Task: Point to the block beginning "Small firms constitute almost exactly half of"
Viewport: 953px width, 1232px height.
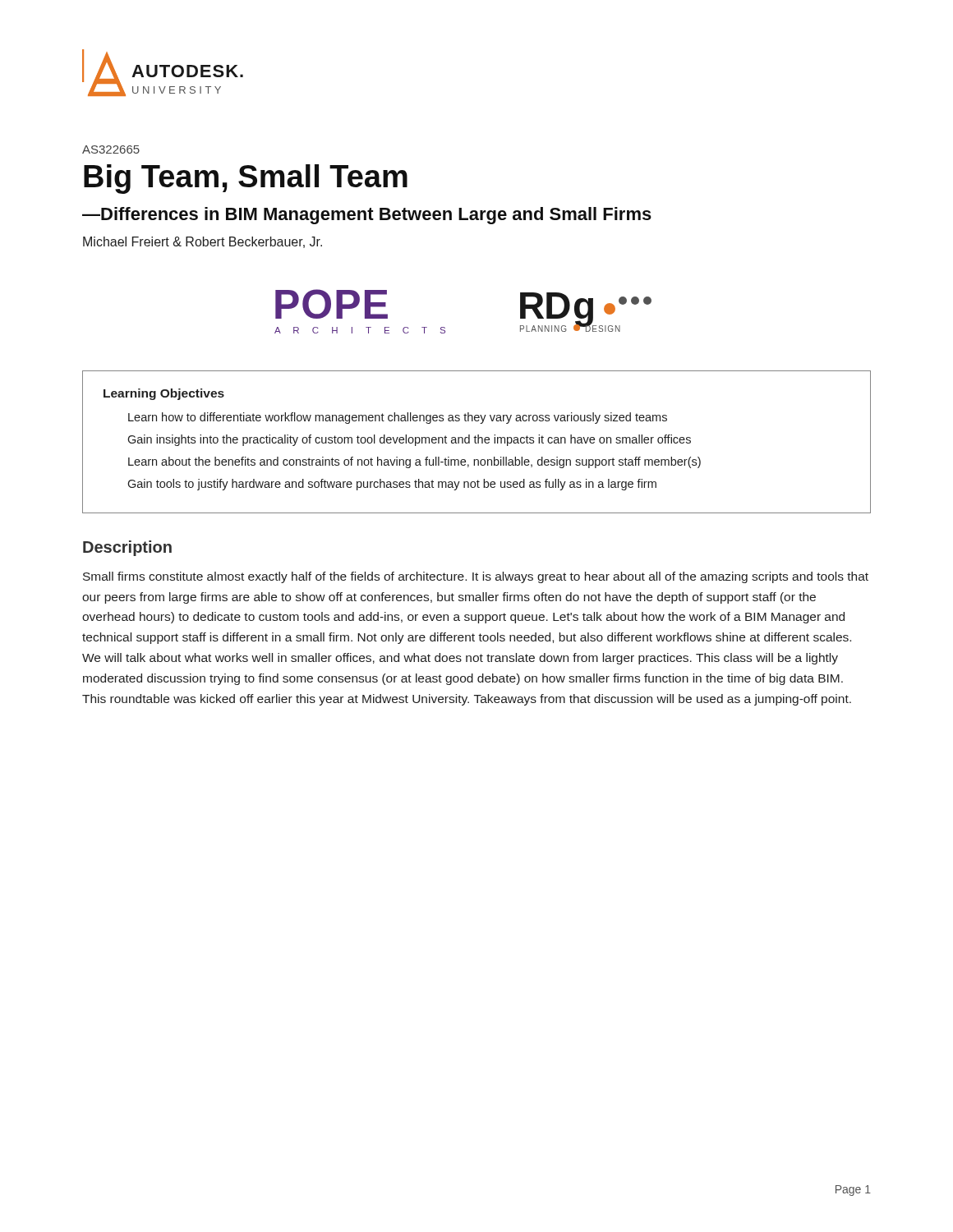Action: (475, 637)
